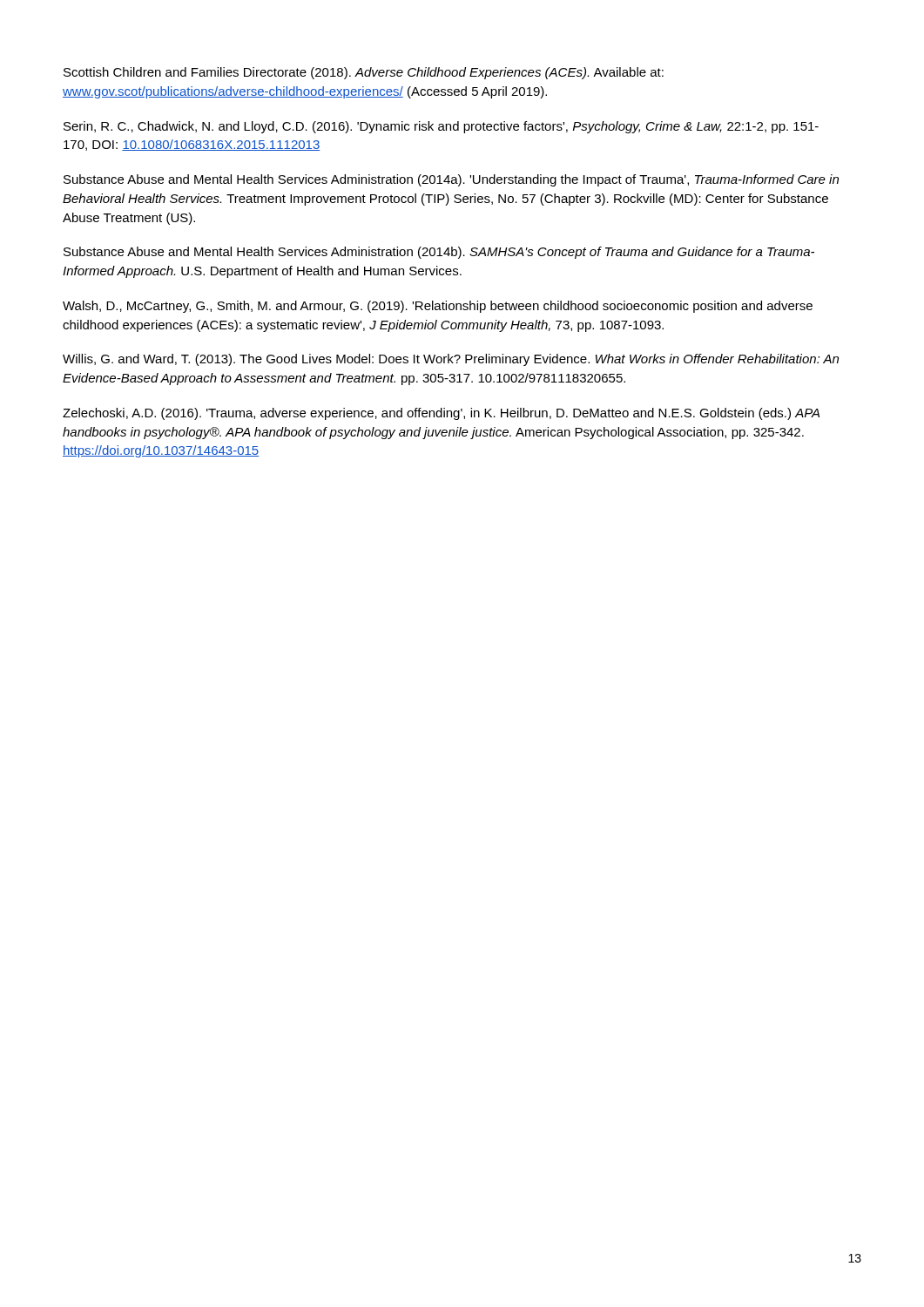
Task: Where is the passage that starts "Serin, R. C., Chadwick, N."?
Action: coord(441,135)
